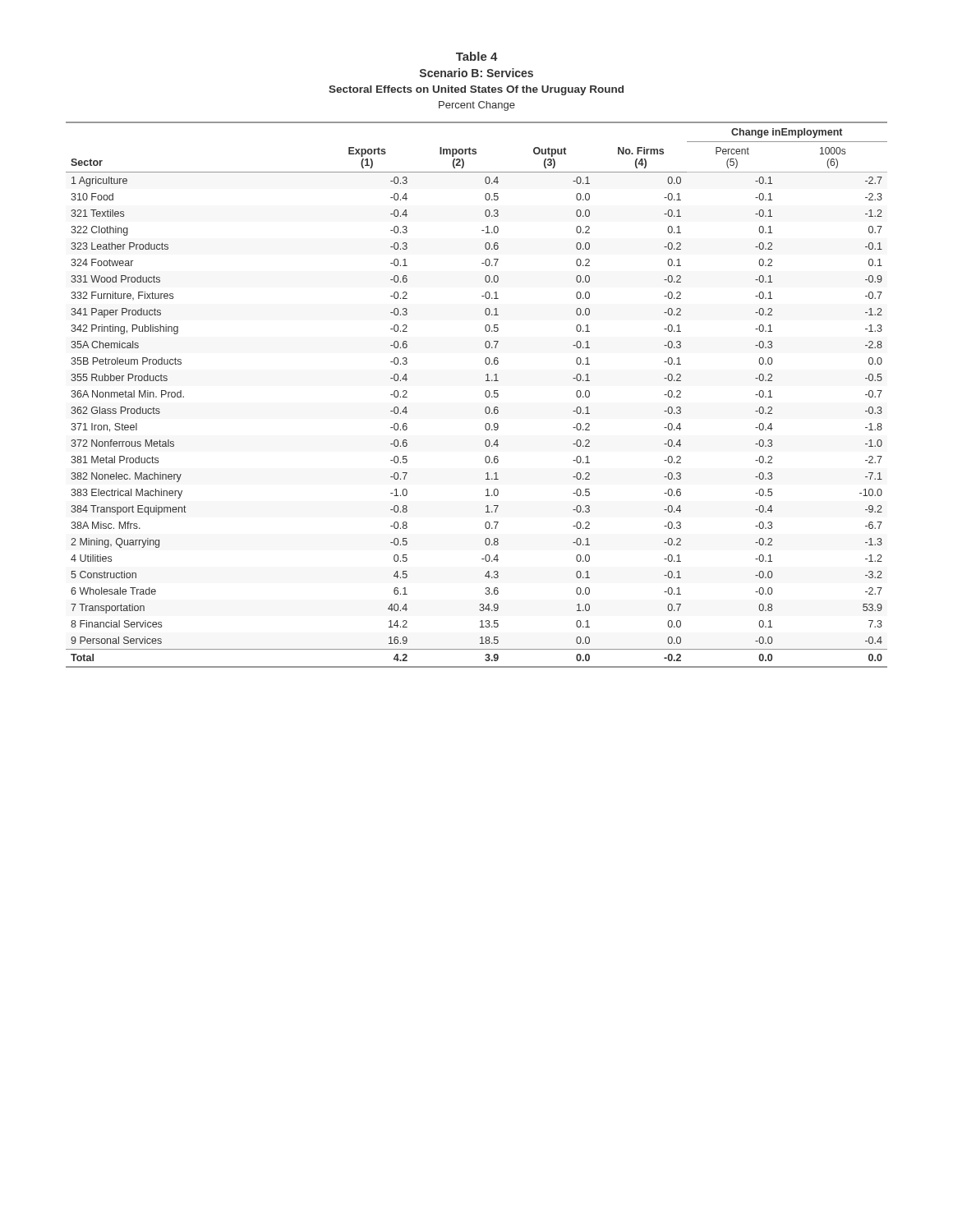Find the table

[x=476, y=395]
